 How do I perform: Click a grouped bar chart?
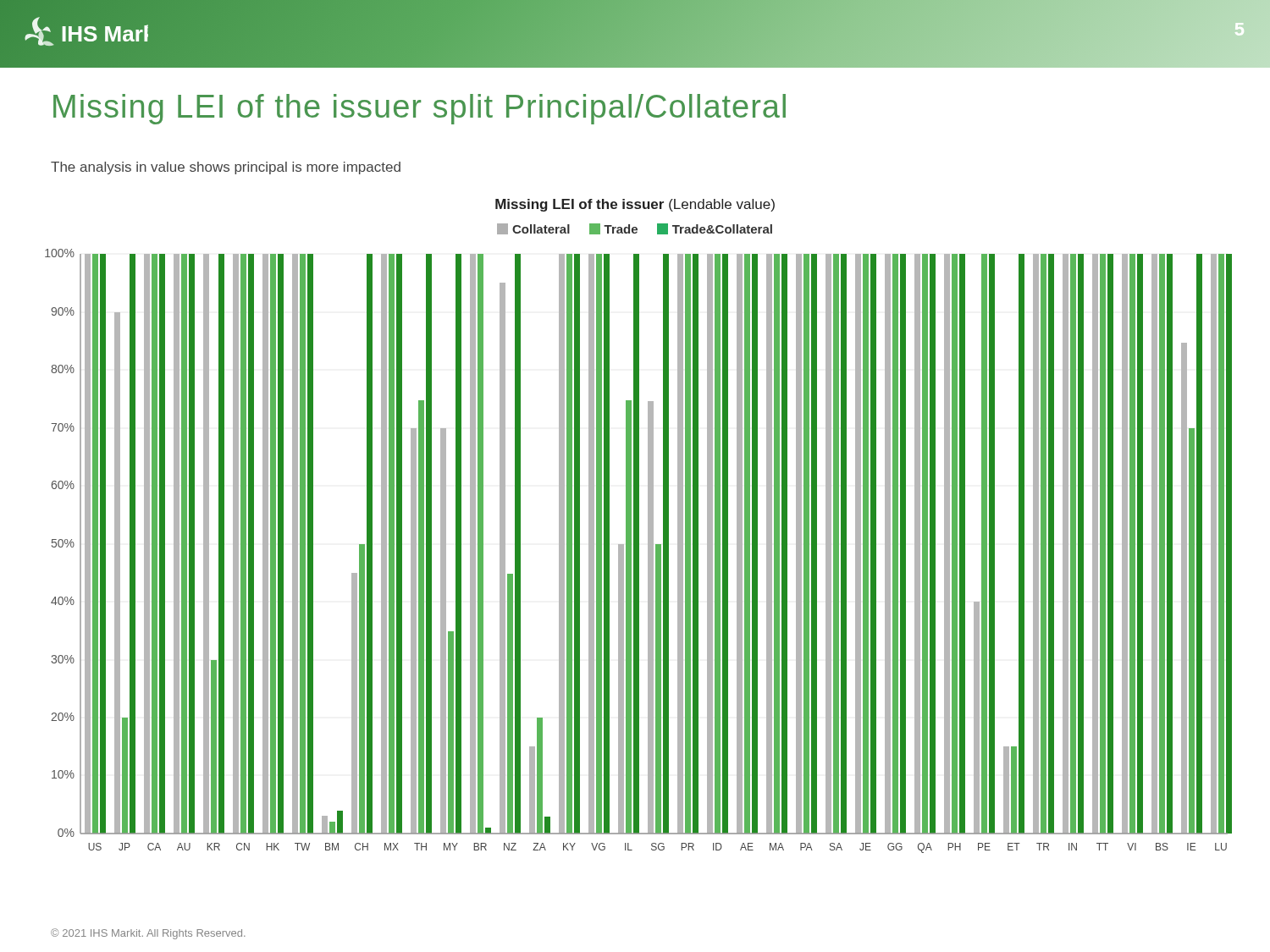635,573
